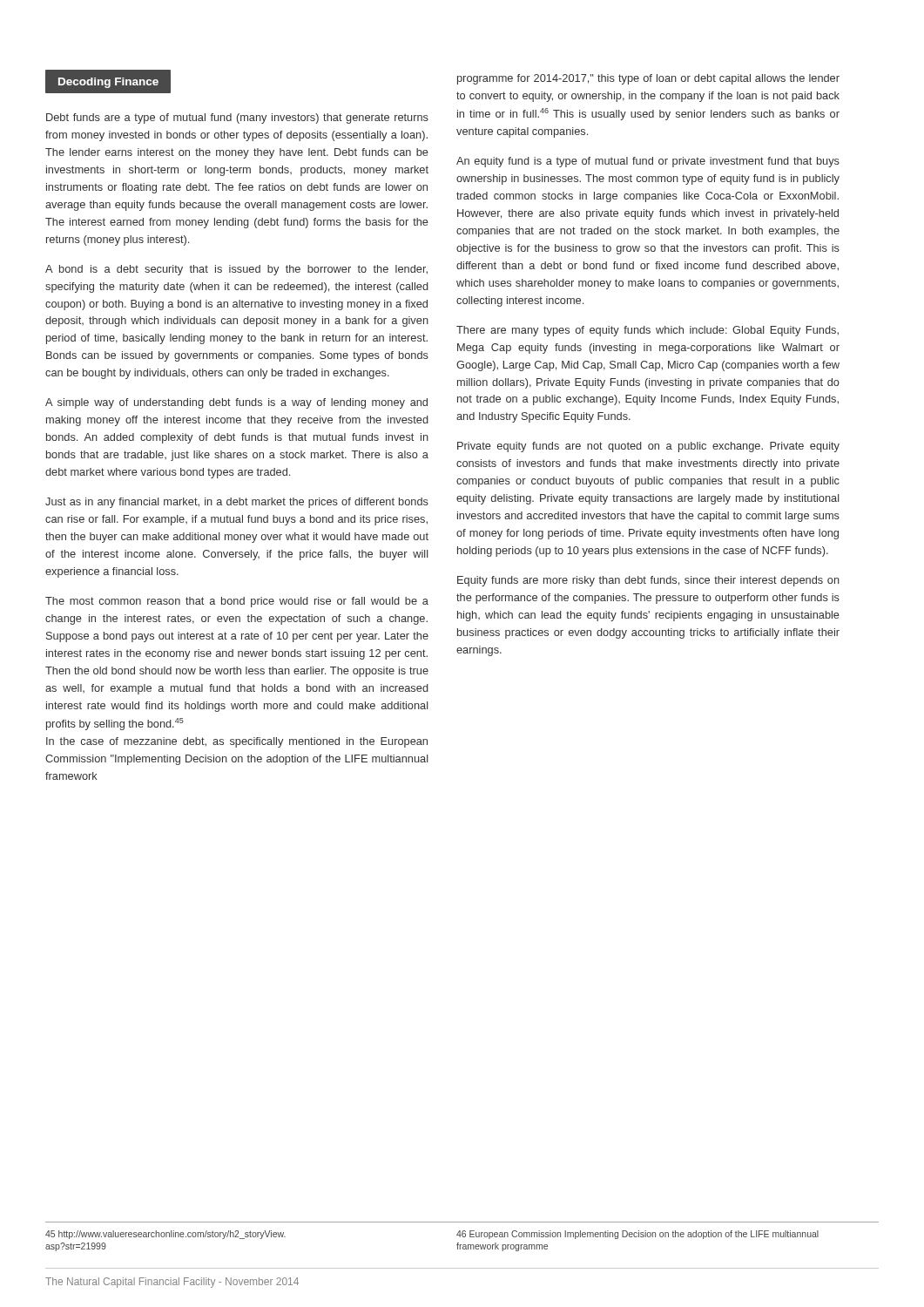Click on the region starting "45 http://www.valueresearchonline.com/story/h2_storyView.asp?str=21999"
Screen dimensions: 1307x924
pyautogui.click(x=166, y=1240)
